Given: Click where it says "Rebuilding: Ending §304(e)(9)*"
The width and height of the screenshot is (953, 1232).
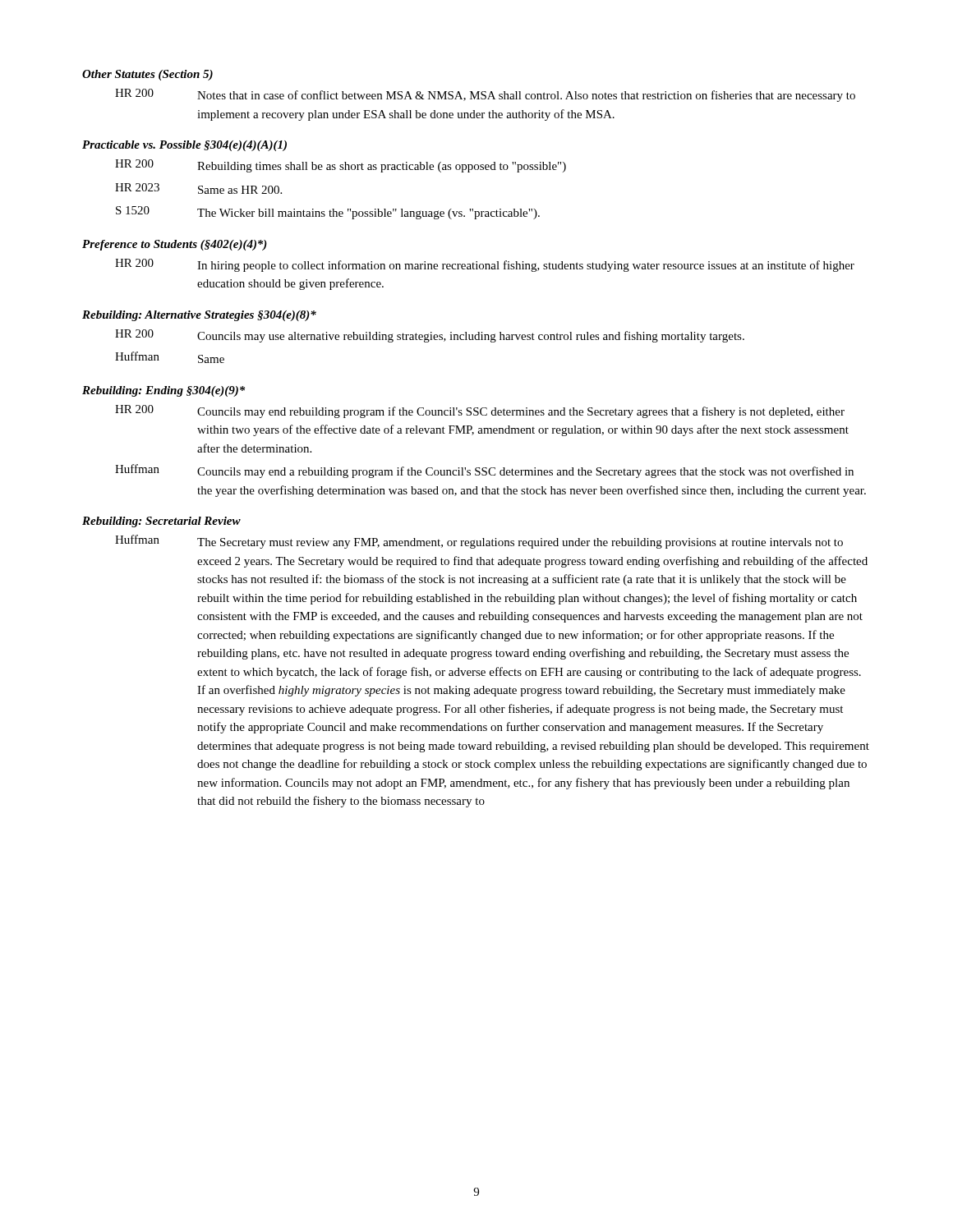Looking at the screenshot, I should coord(164,390).
